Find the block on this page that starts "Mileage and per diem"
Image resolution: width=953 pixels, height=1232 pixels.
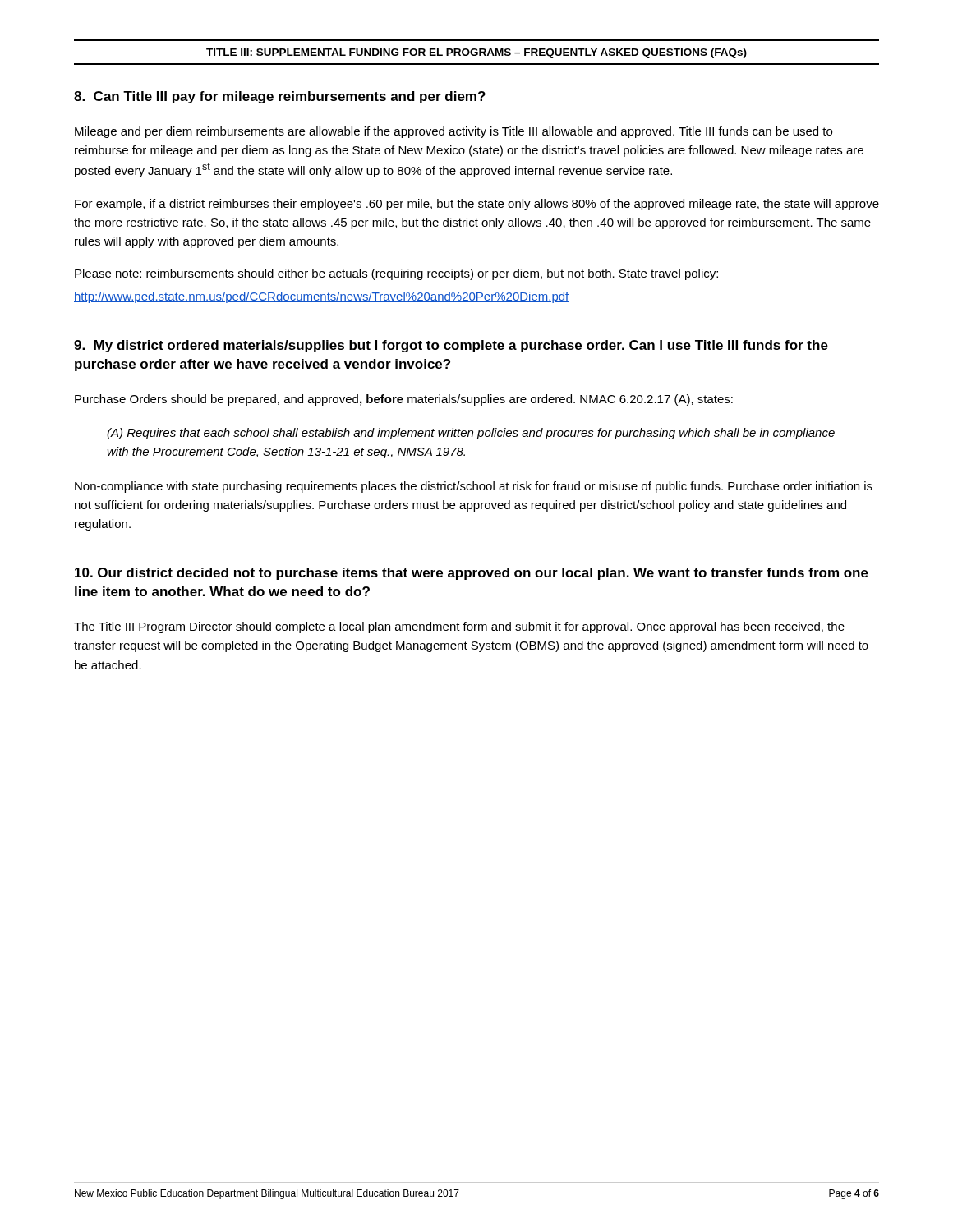click(469, 151)
